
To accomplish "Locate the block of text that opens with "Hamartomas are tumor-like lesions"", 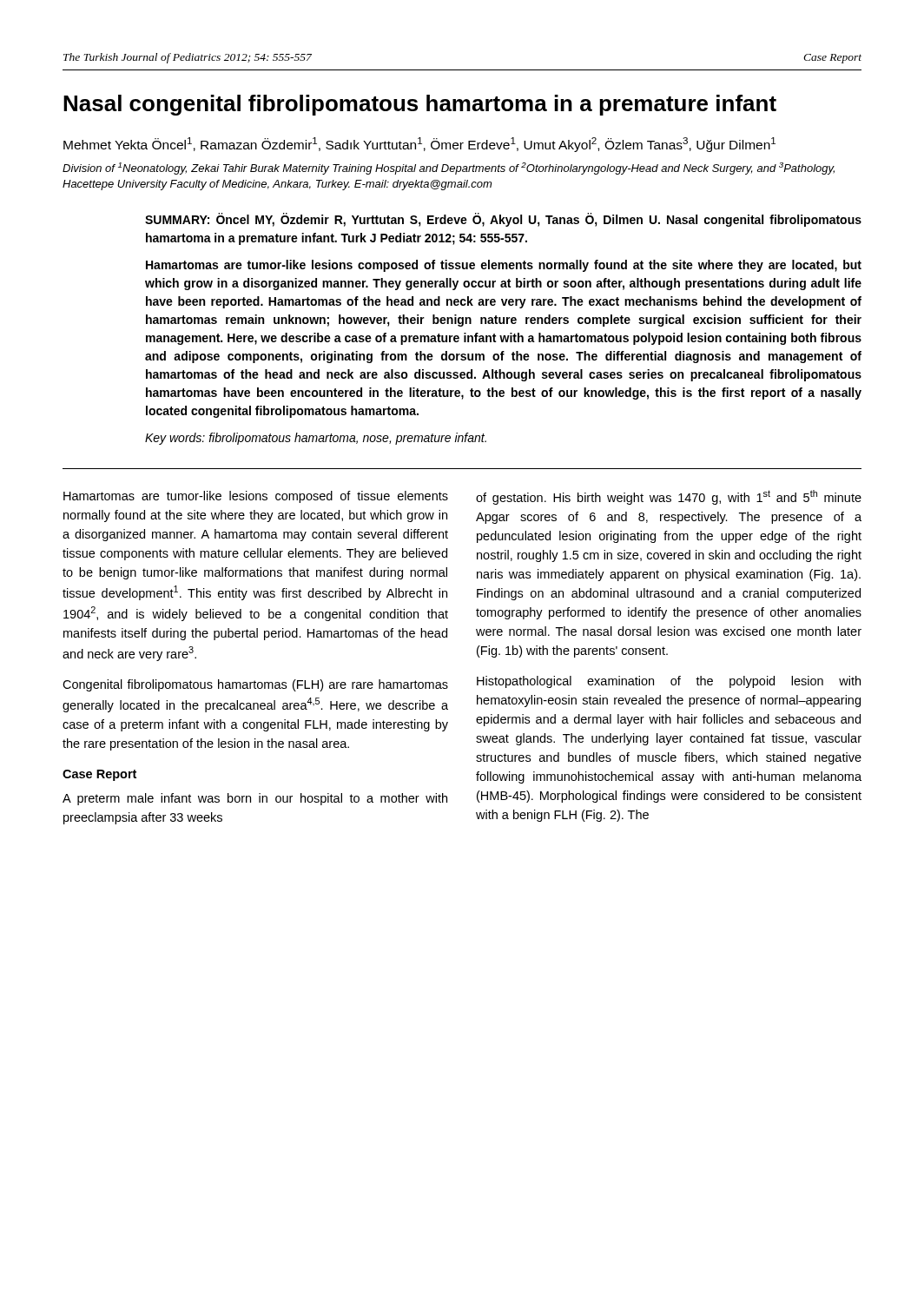I will point(255,620).
